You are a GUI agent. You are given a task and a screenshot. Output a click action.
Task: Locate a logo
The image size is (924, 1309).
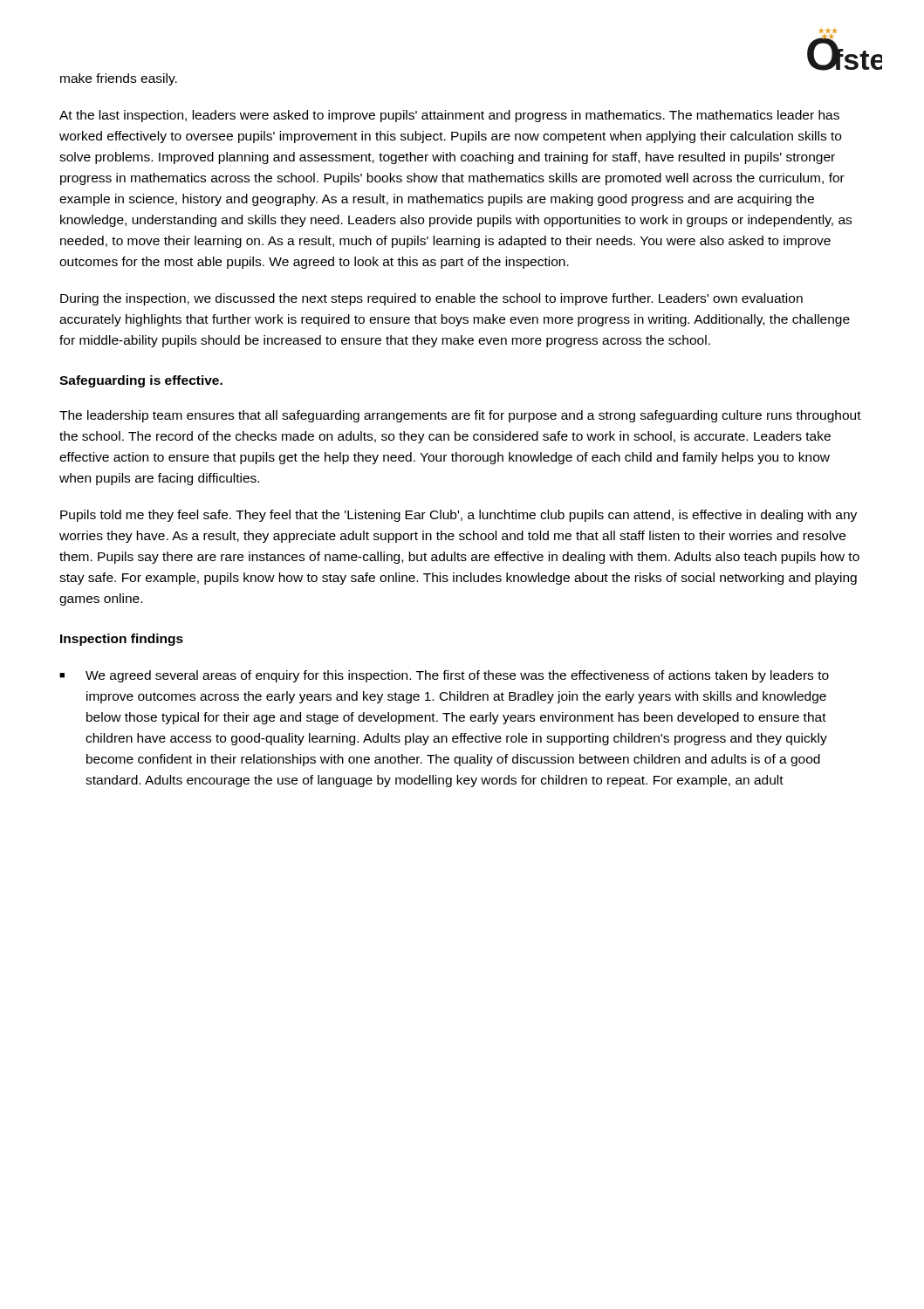(x=843, y=55)
